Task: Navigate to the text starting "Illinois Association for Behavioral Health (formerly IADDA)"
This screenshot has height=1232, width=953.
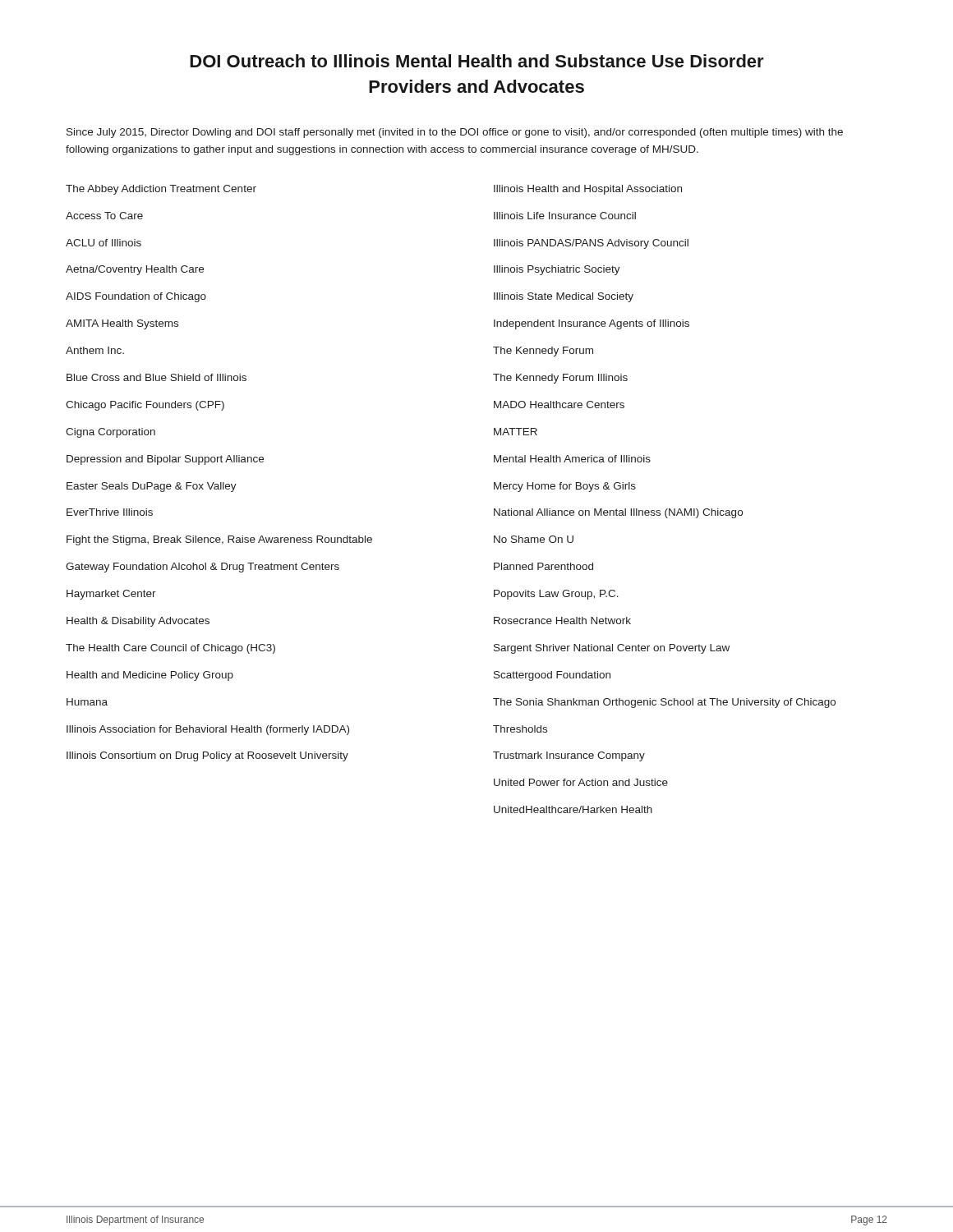Action: 208,729
